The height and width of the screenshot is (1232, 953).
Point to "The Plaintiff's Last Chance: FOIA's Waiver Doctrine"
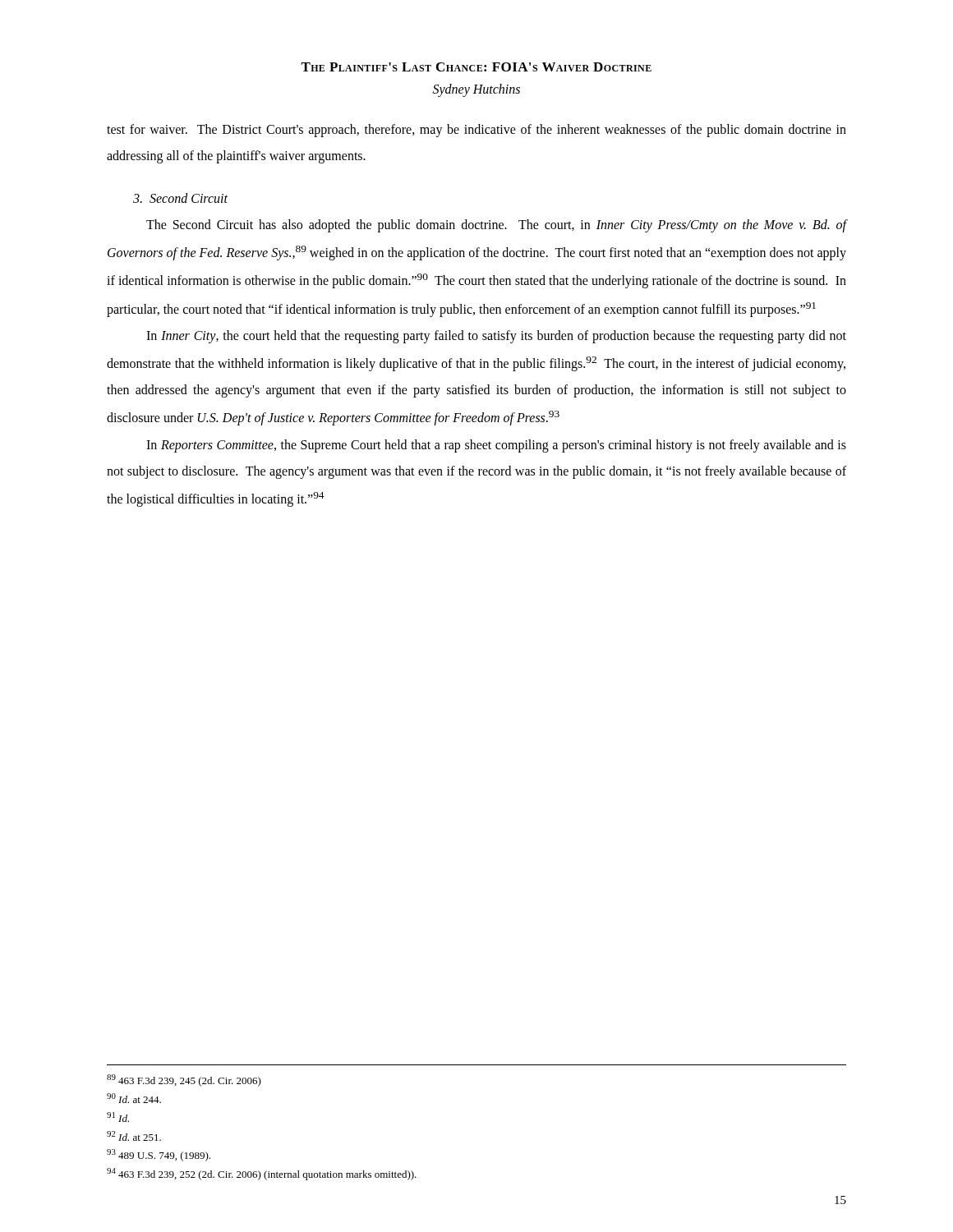(476, 67)
